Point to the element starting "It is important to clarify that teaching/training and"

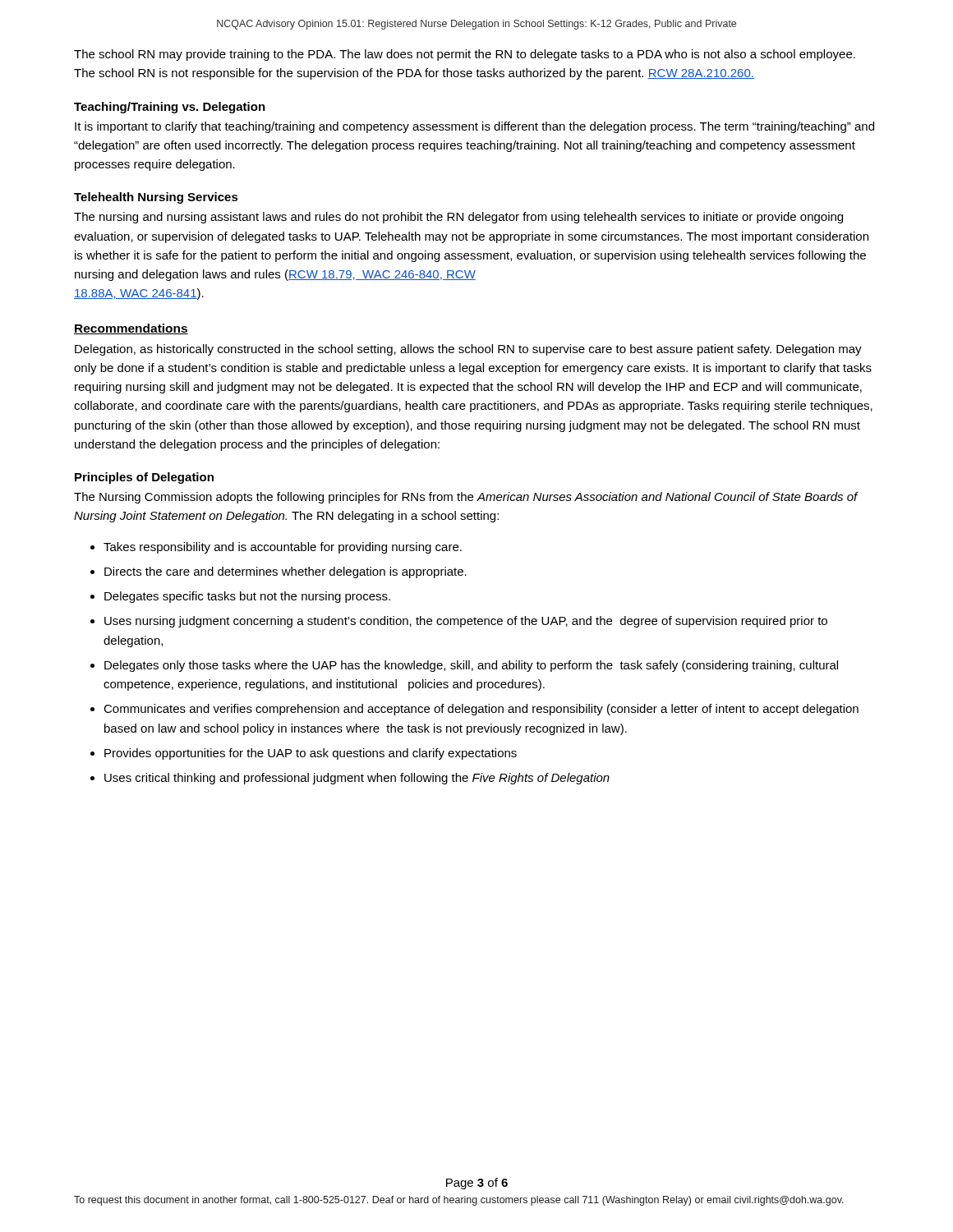click(x=474, y=145)
